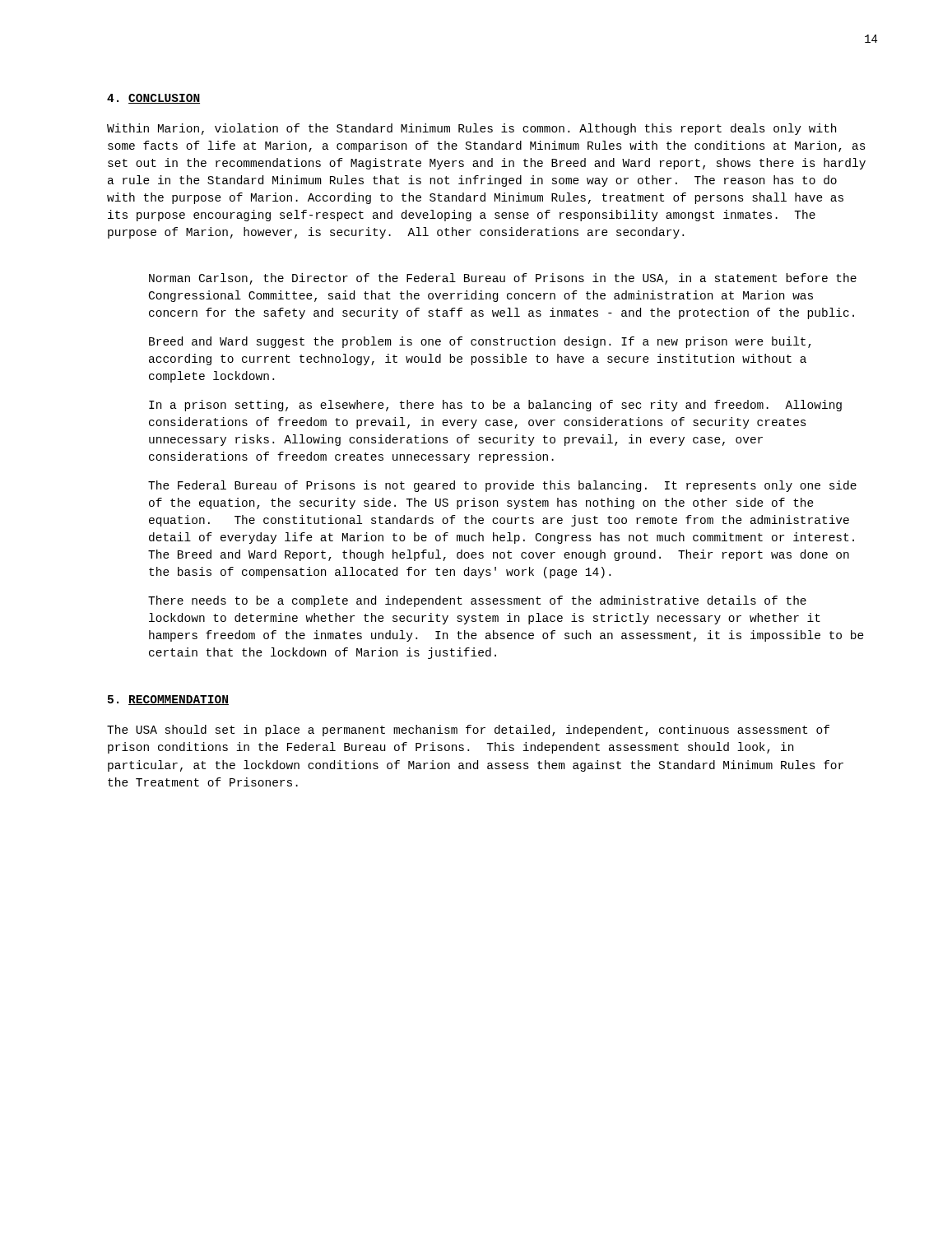Click the passage that begins "Norman Carlson, the Director of the Federal"
Viewport: 952px width, 1234px height.
point(503,296)
